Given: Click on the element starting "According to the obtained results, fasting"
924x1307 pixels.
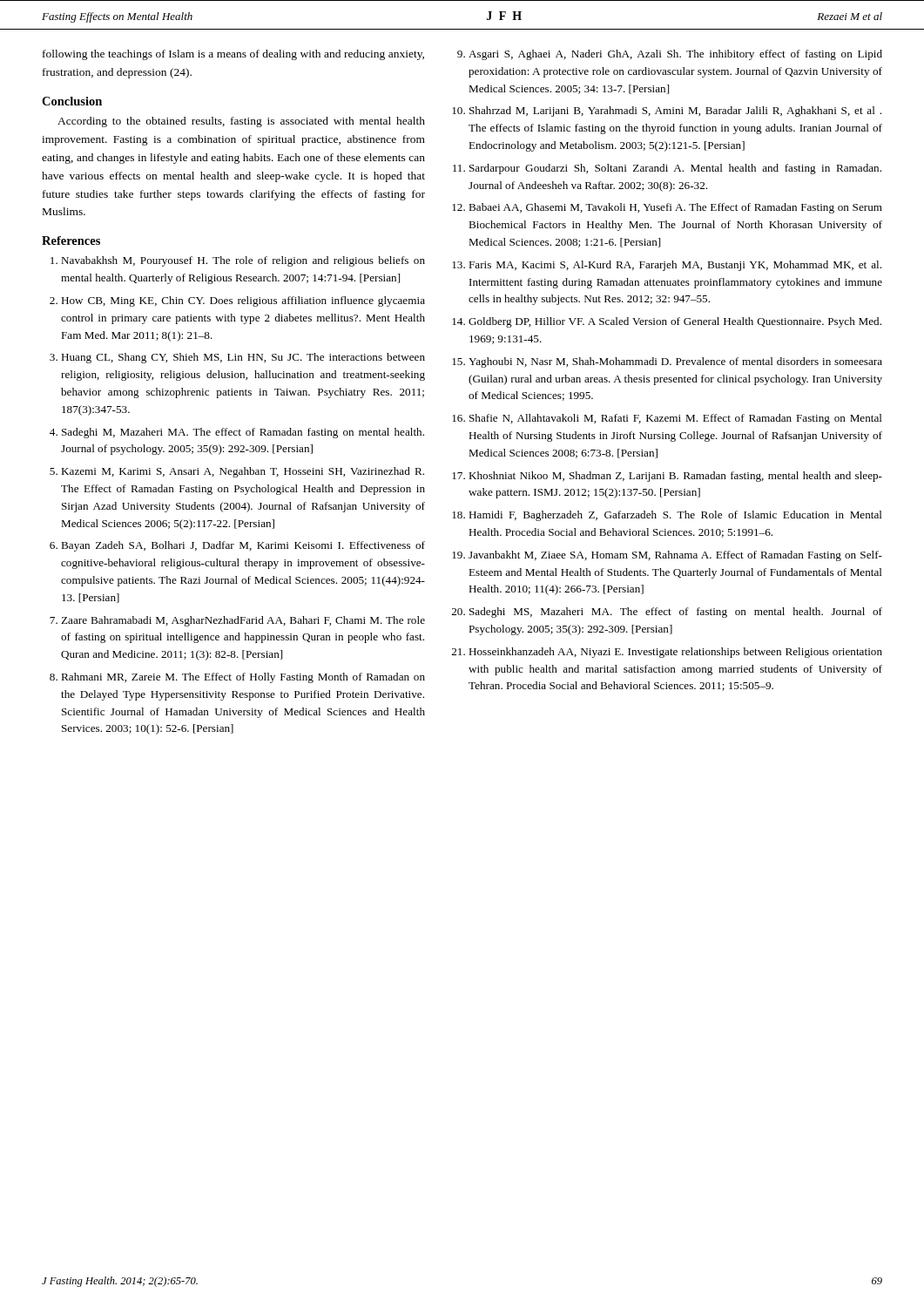Looking at the screenshot, I should (x=233, y=167).
